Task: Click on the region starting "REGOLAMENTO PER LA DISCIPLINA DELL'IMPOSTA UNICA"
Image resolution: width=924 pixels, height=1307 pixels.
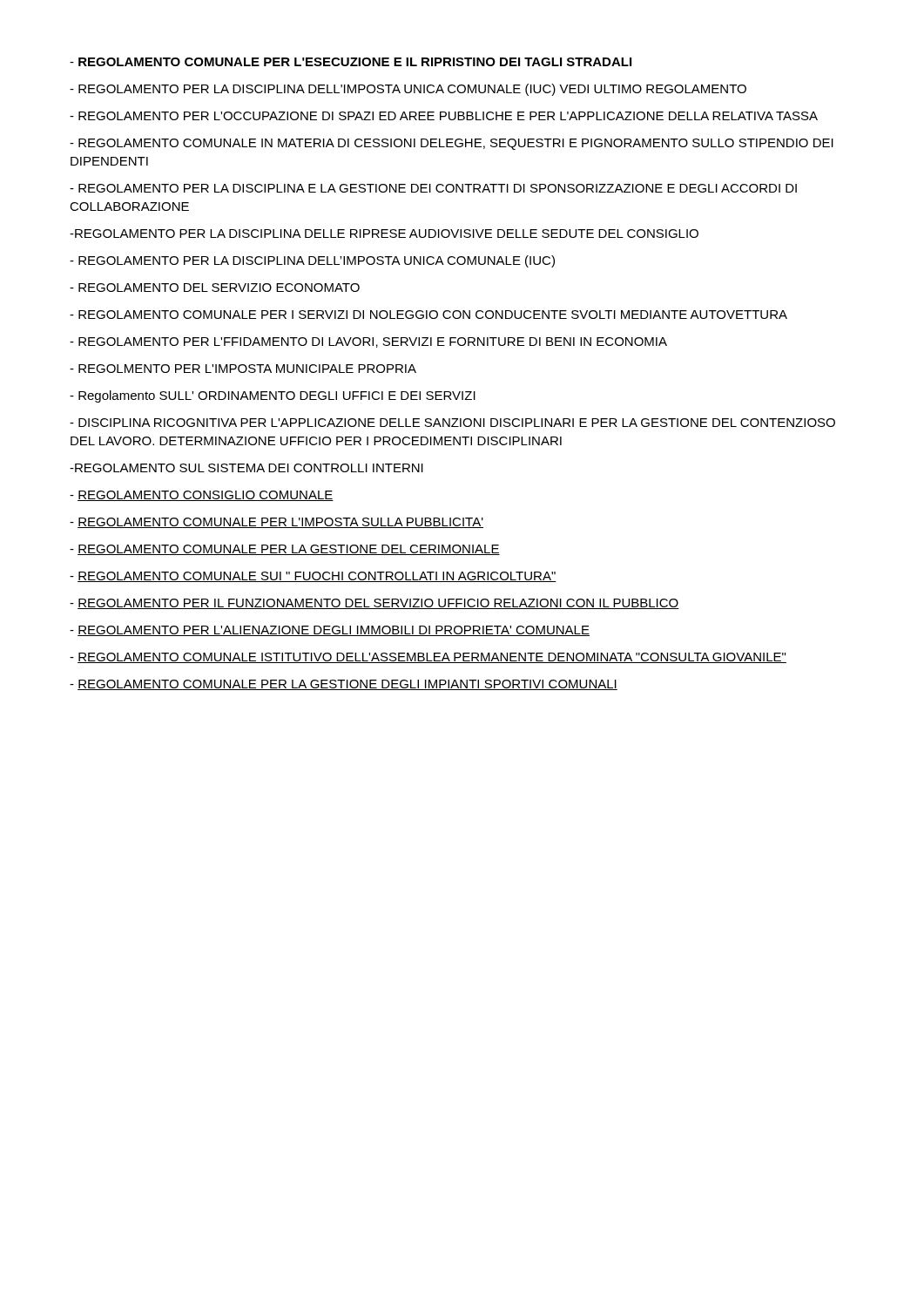Action: [x=408, y=88]
